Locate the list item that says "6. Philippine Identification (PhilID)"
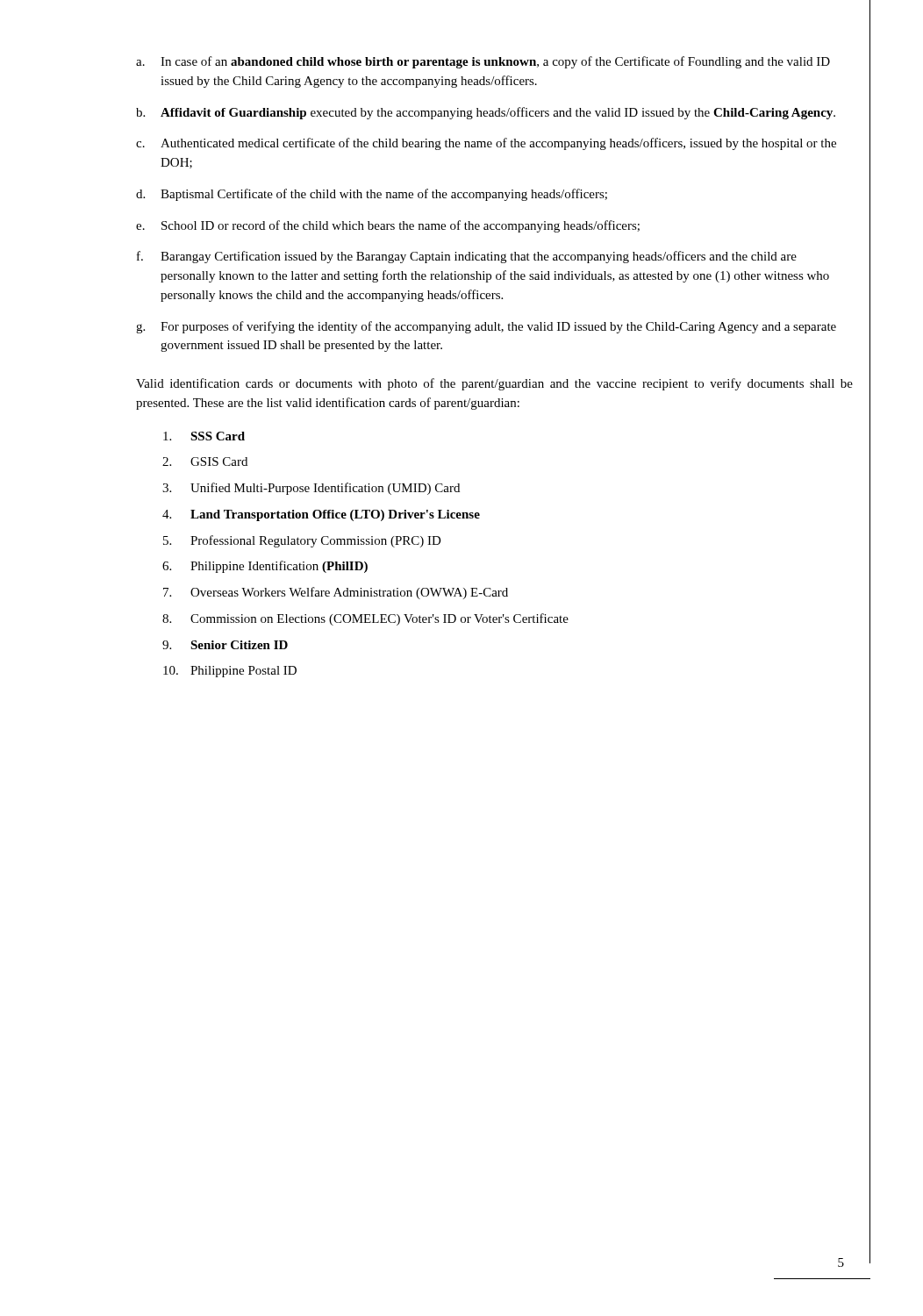Image resolution: width=923 pixels, height=1316 pixels. [265, 567]
